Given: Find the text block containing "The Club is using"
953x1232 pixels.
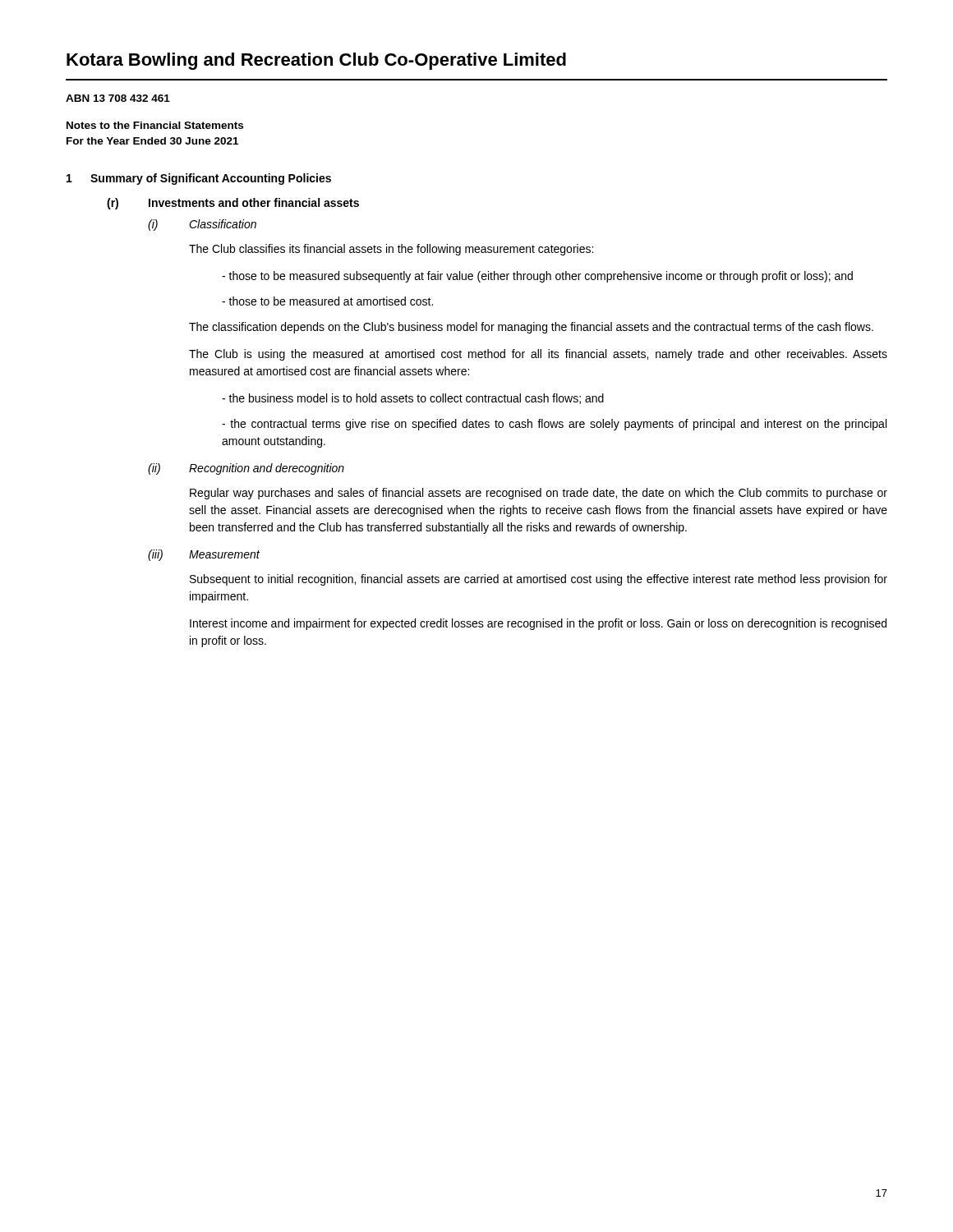Looking at the screenshot, I should pos(538,363).
